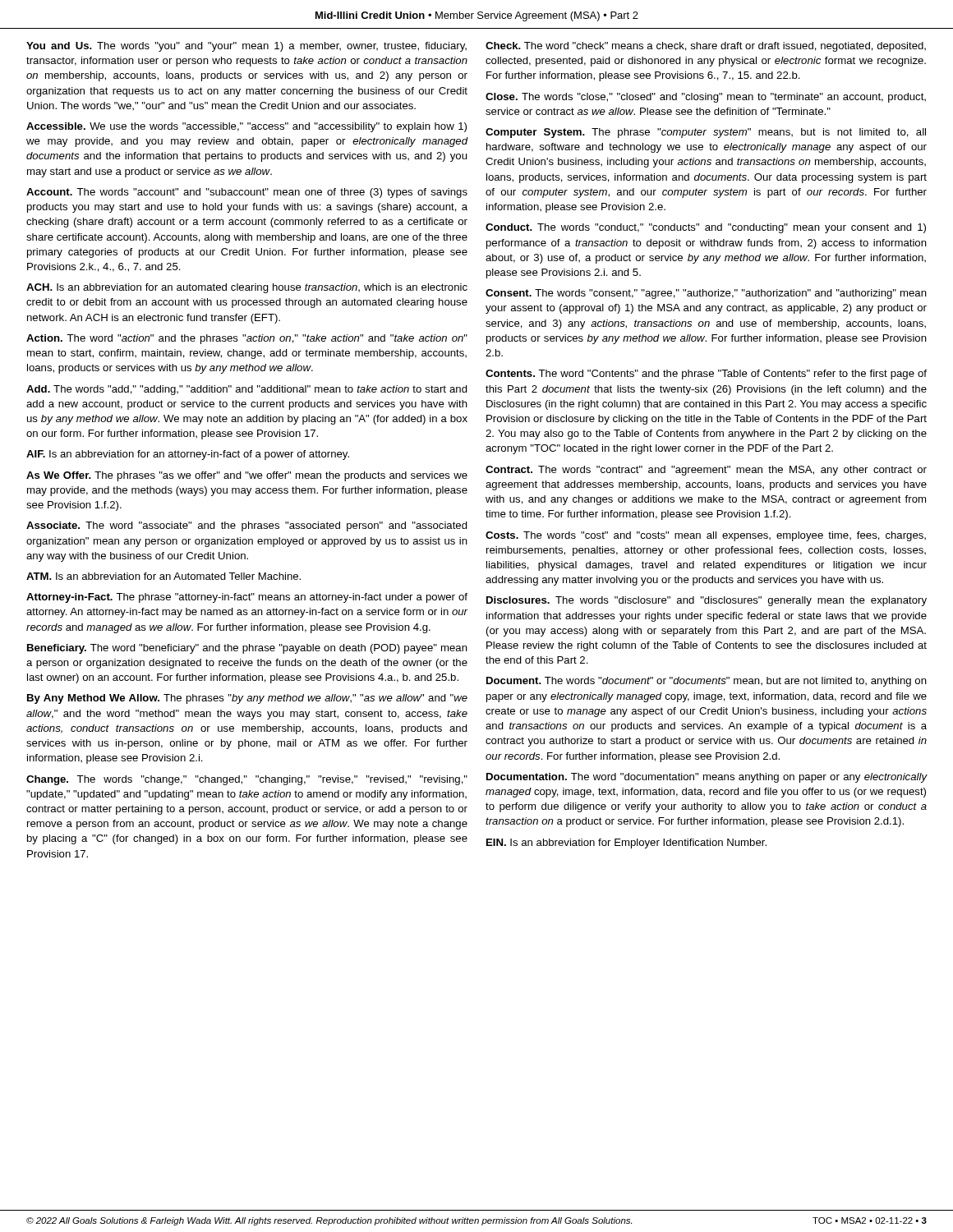Point to the block beginning "Contents. The word "Contents""
953x1232 pixels.
tap(706, 411)
